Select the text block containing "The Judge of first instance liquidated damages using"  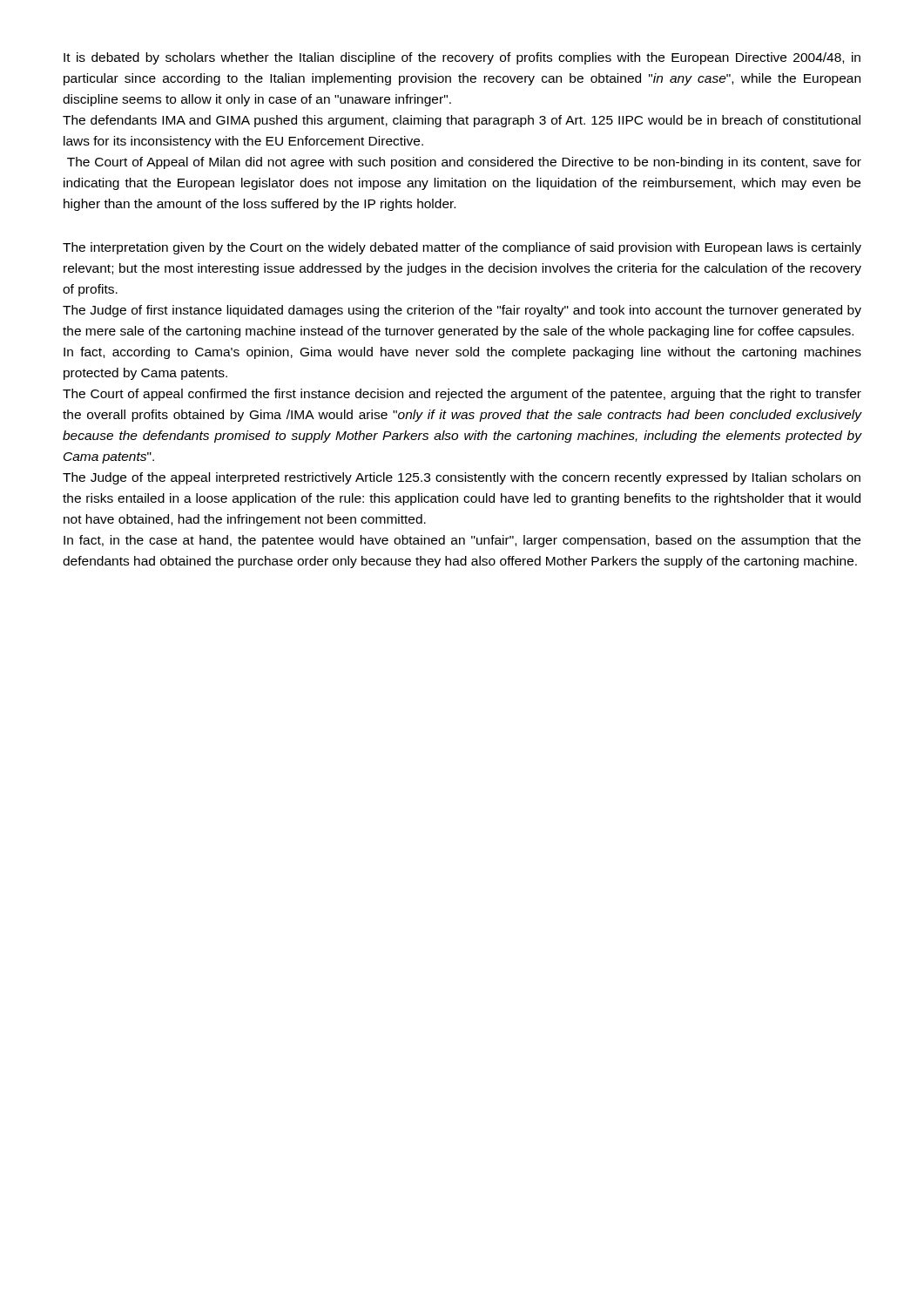[462, 320]
